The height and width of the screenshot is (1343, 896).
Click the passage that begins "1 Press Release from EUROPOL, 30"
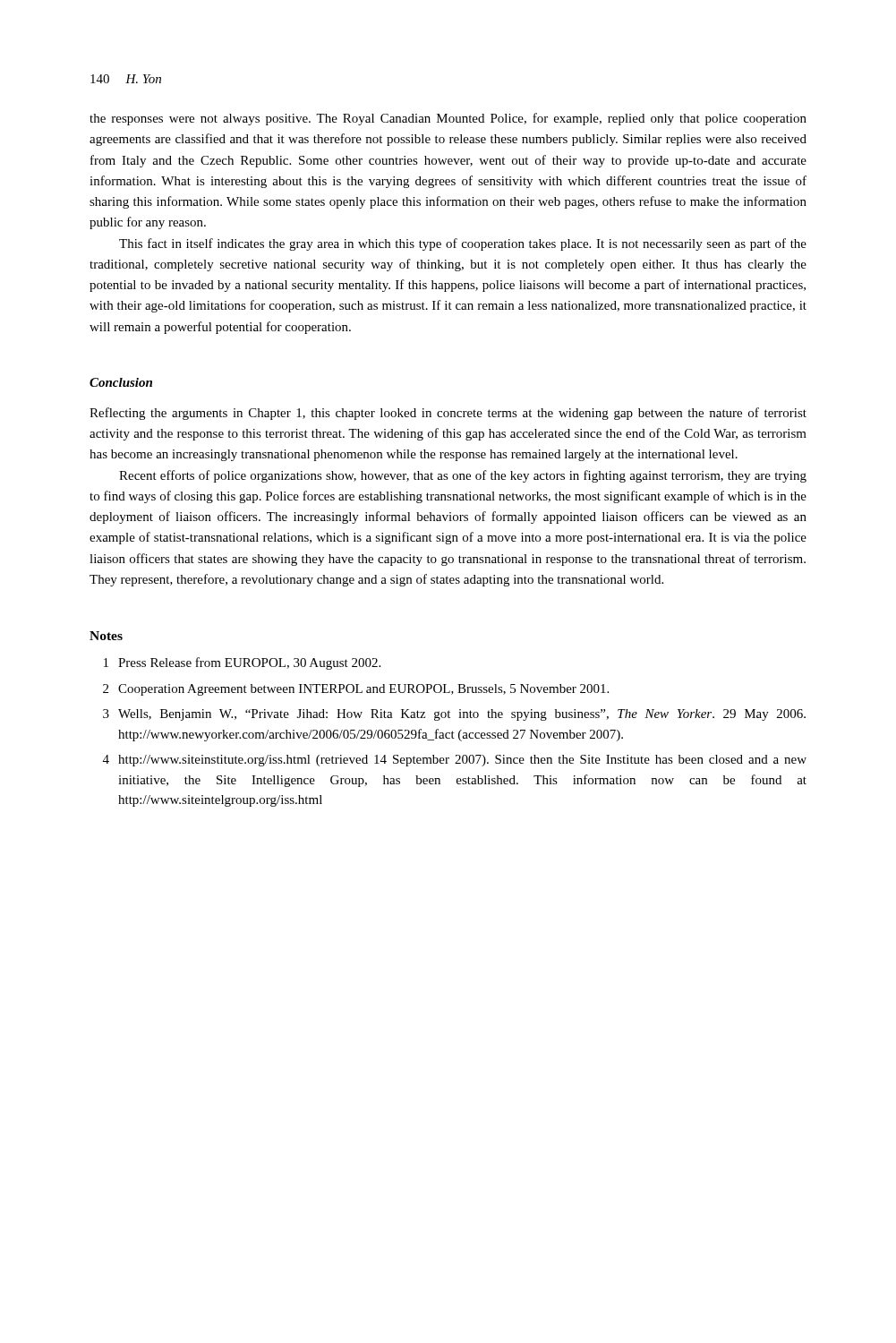click(x=242, y=663)
